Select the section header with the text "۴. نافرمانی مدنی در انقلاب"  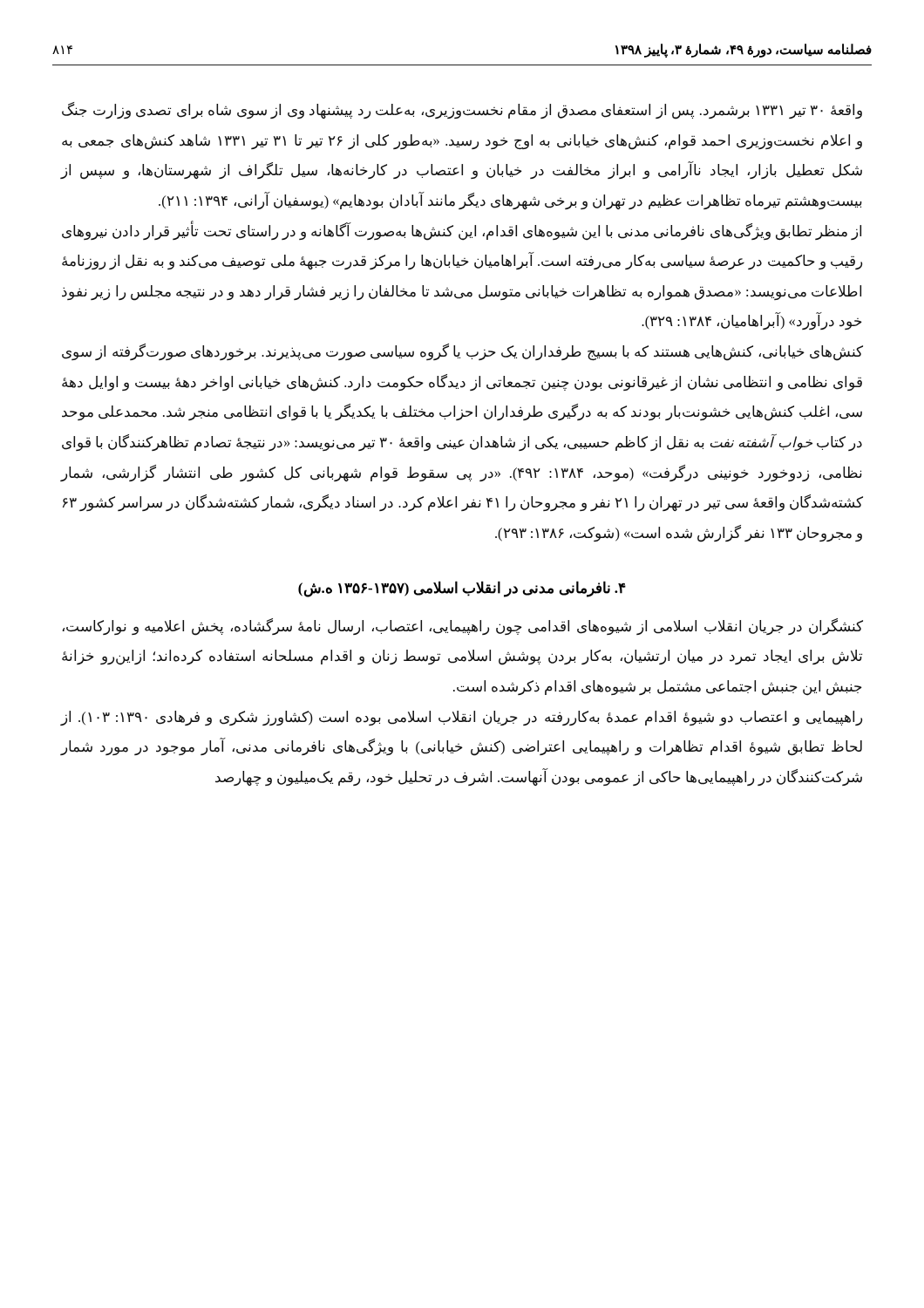click(x=462, y=588)
